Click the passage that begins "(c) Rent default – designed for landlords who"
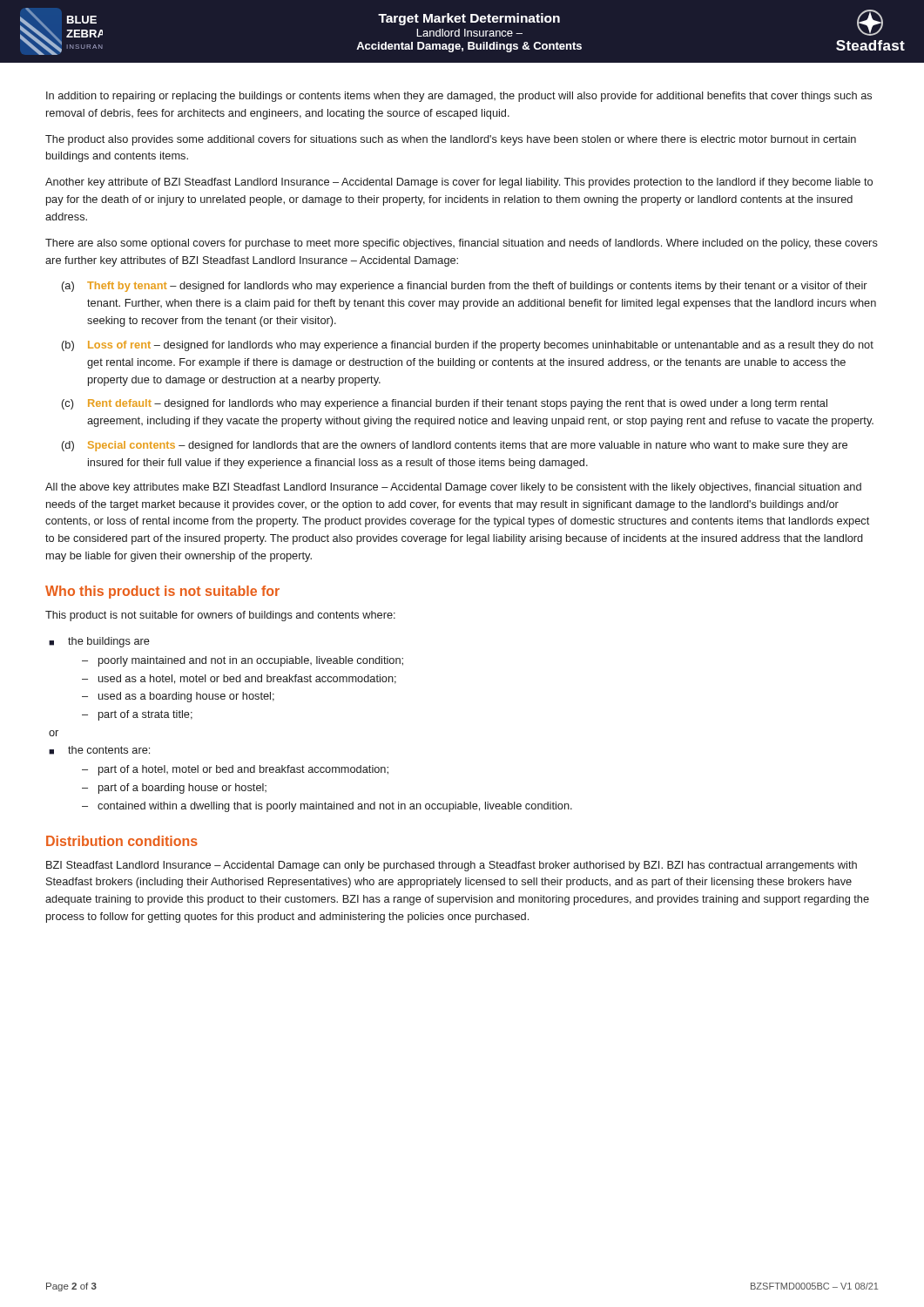This screenshot has height=1307, width=924. pyautogui.click(x=470, y=412)
